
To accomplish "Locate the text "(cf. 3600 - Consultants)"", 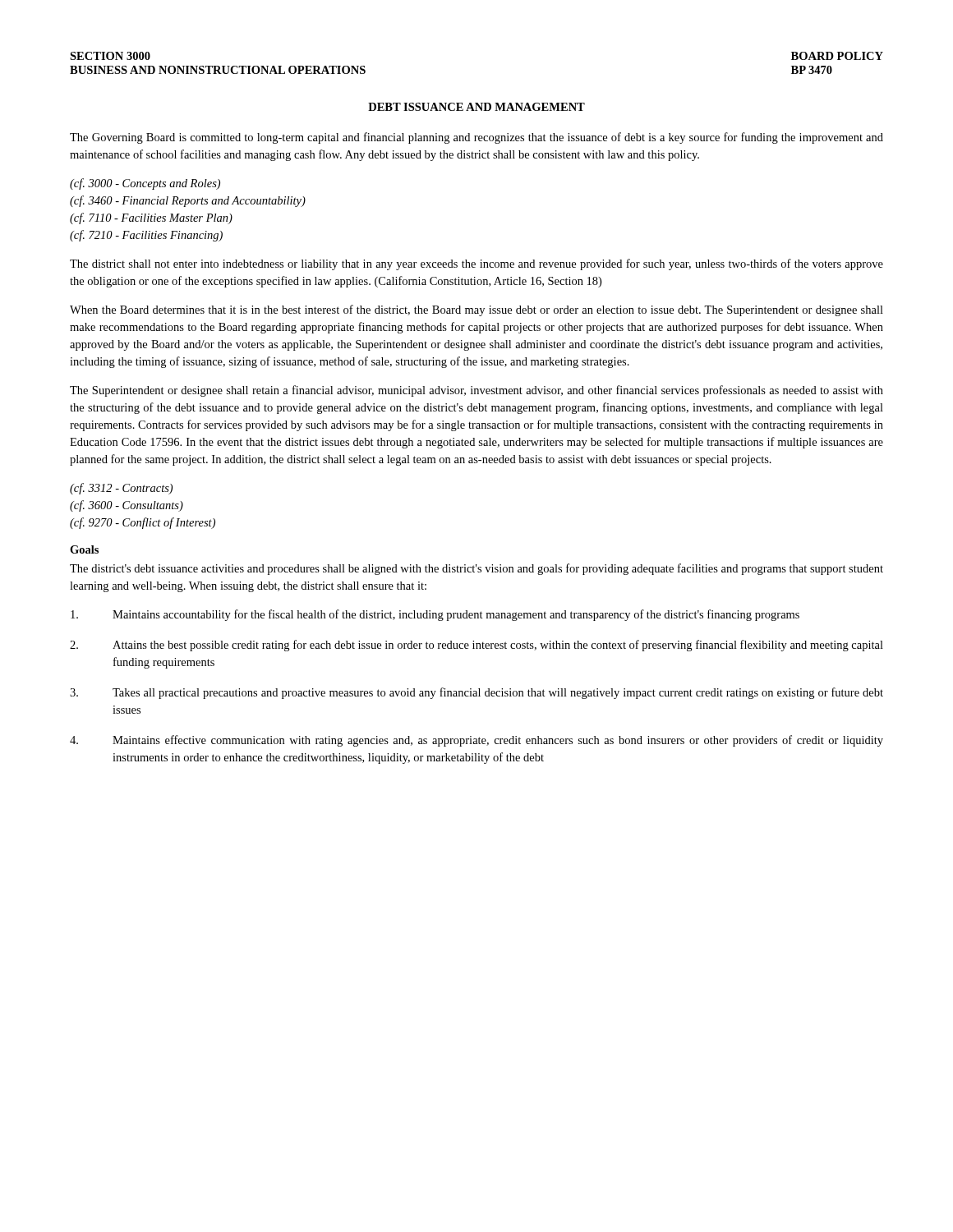I will tap(126, 505).
